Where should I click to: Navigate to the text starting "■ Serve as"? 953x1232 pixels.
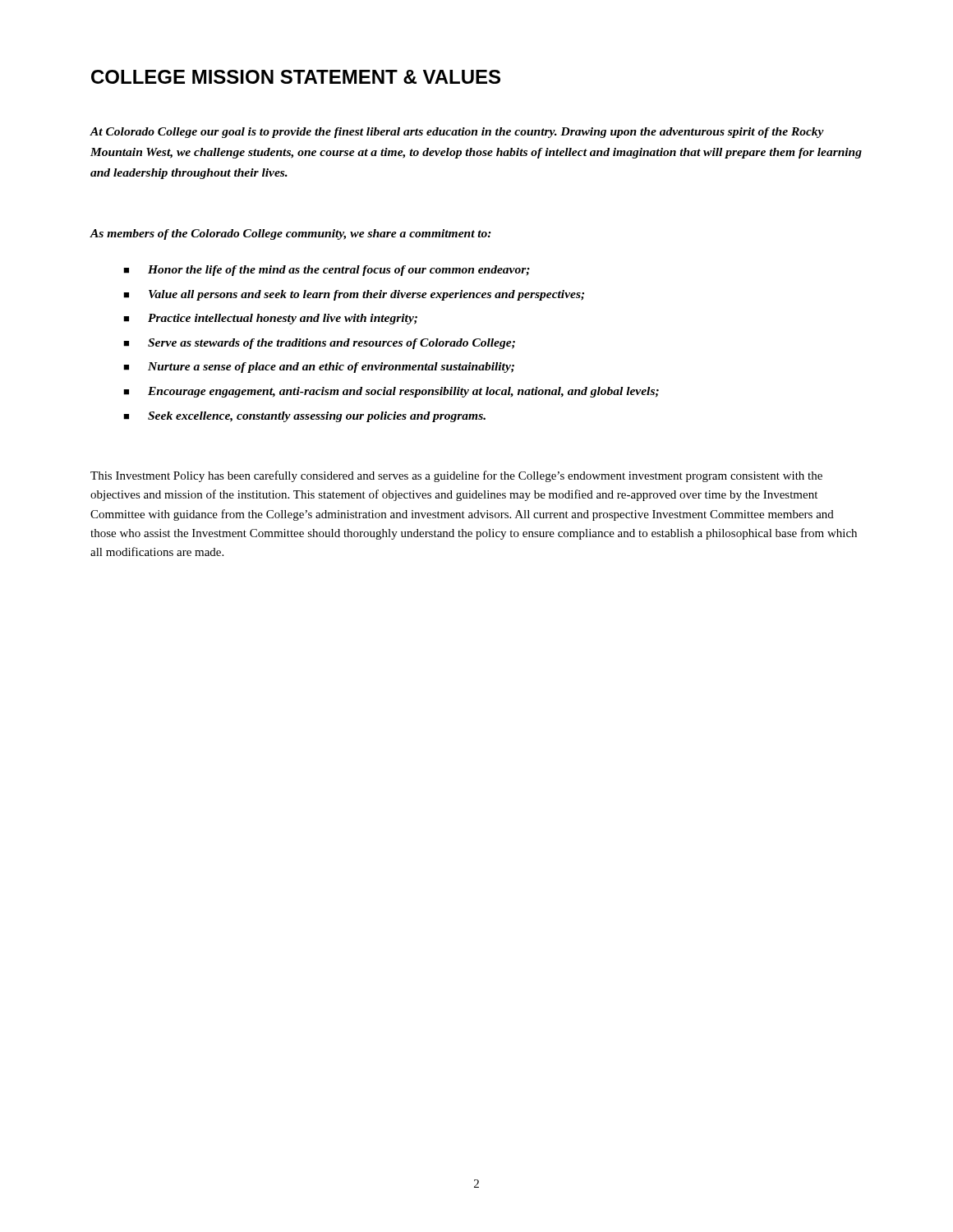(x=319, y=342)
